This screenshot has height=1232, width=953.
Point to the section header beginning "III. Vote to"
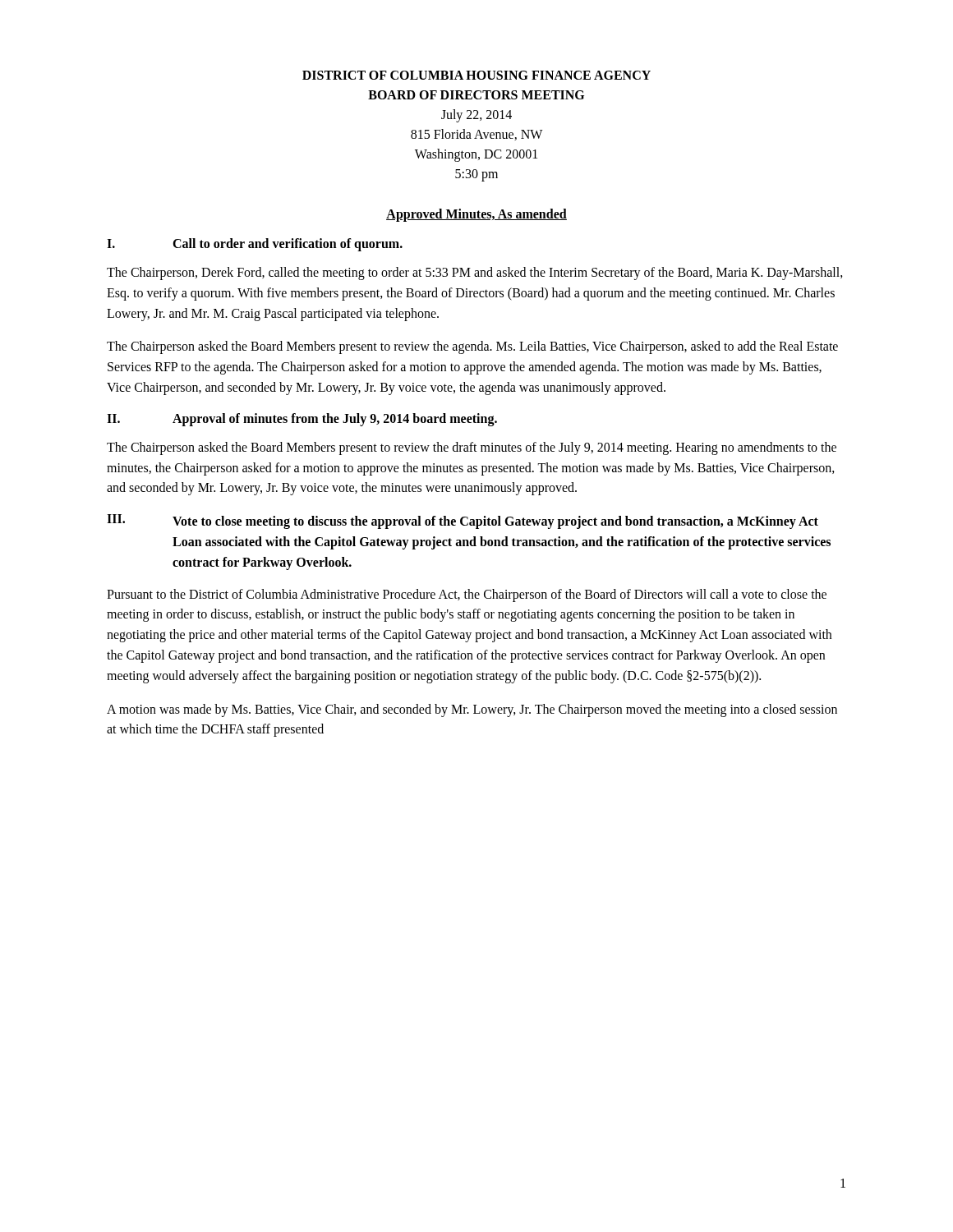(476, 542)
